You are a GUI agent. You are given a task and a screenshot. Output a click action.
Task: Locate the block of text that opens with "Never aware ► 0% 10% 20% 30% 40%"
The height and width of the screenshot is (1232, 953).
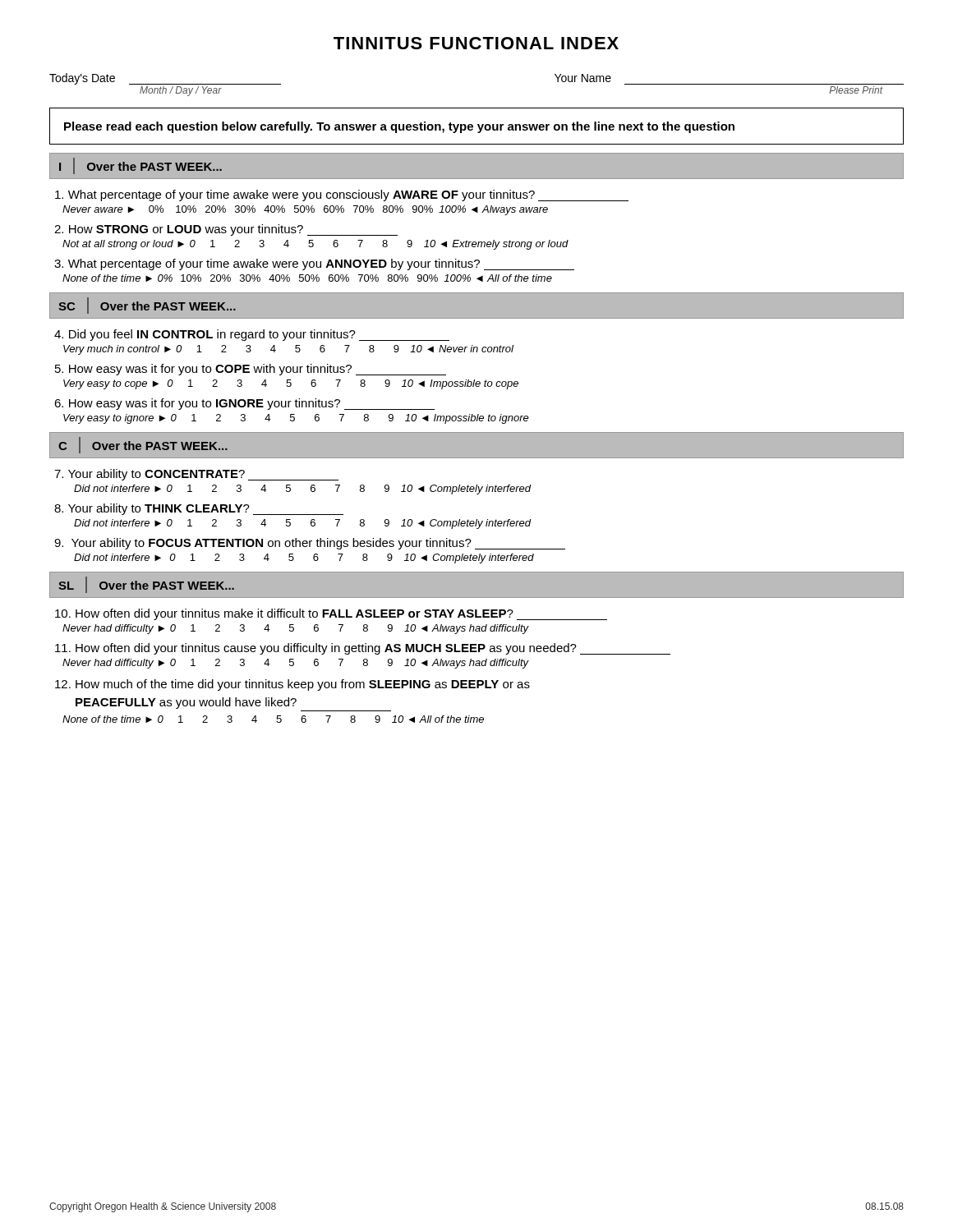[x=305, y=209]
